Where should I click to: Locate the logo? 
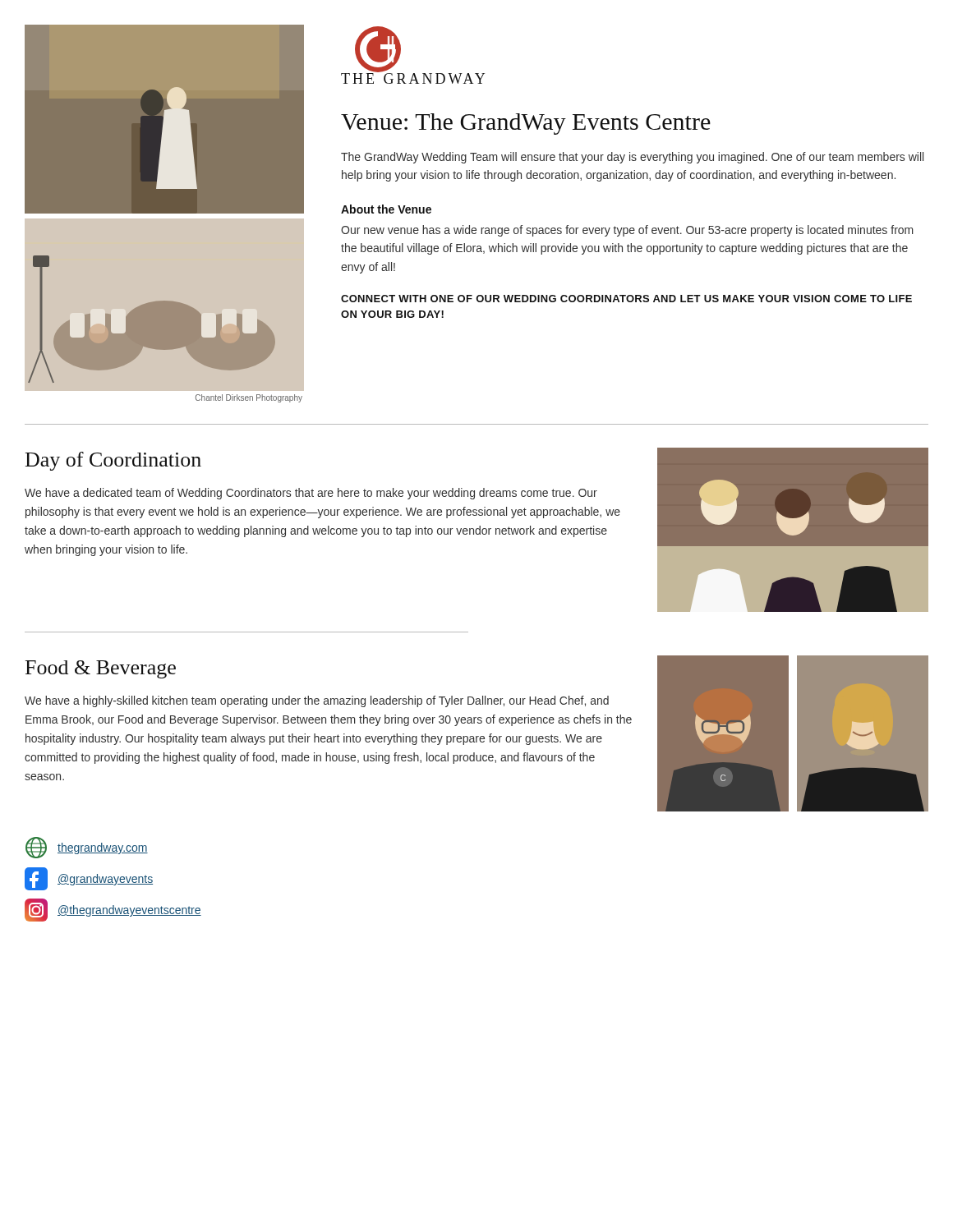coord(635,59)
